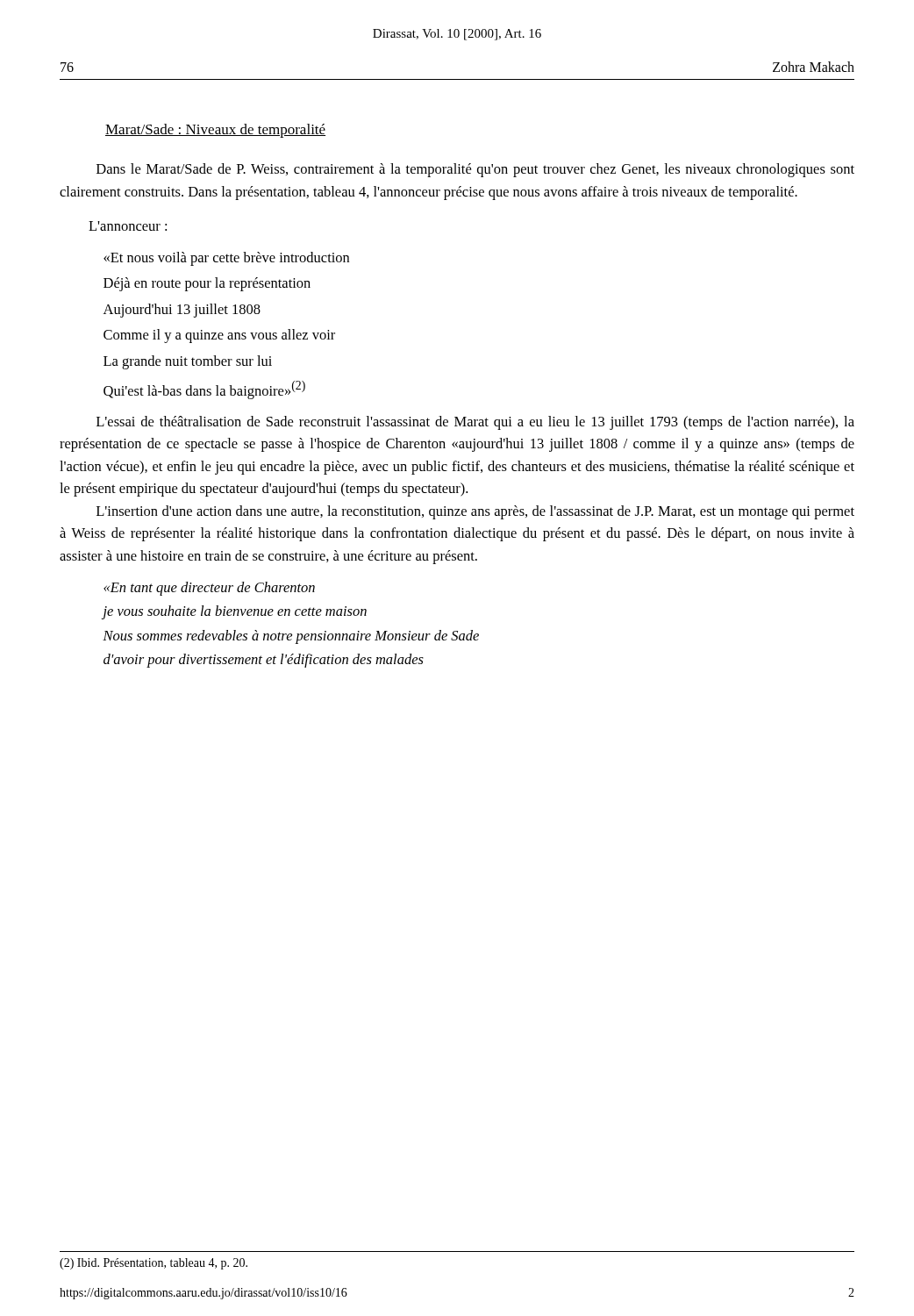Locate the block of text that opens with "Déjà en route pour"
The width and height of the screenshot is (914, 1316).
(207, 283)
